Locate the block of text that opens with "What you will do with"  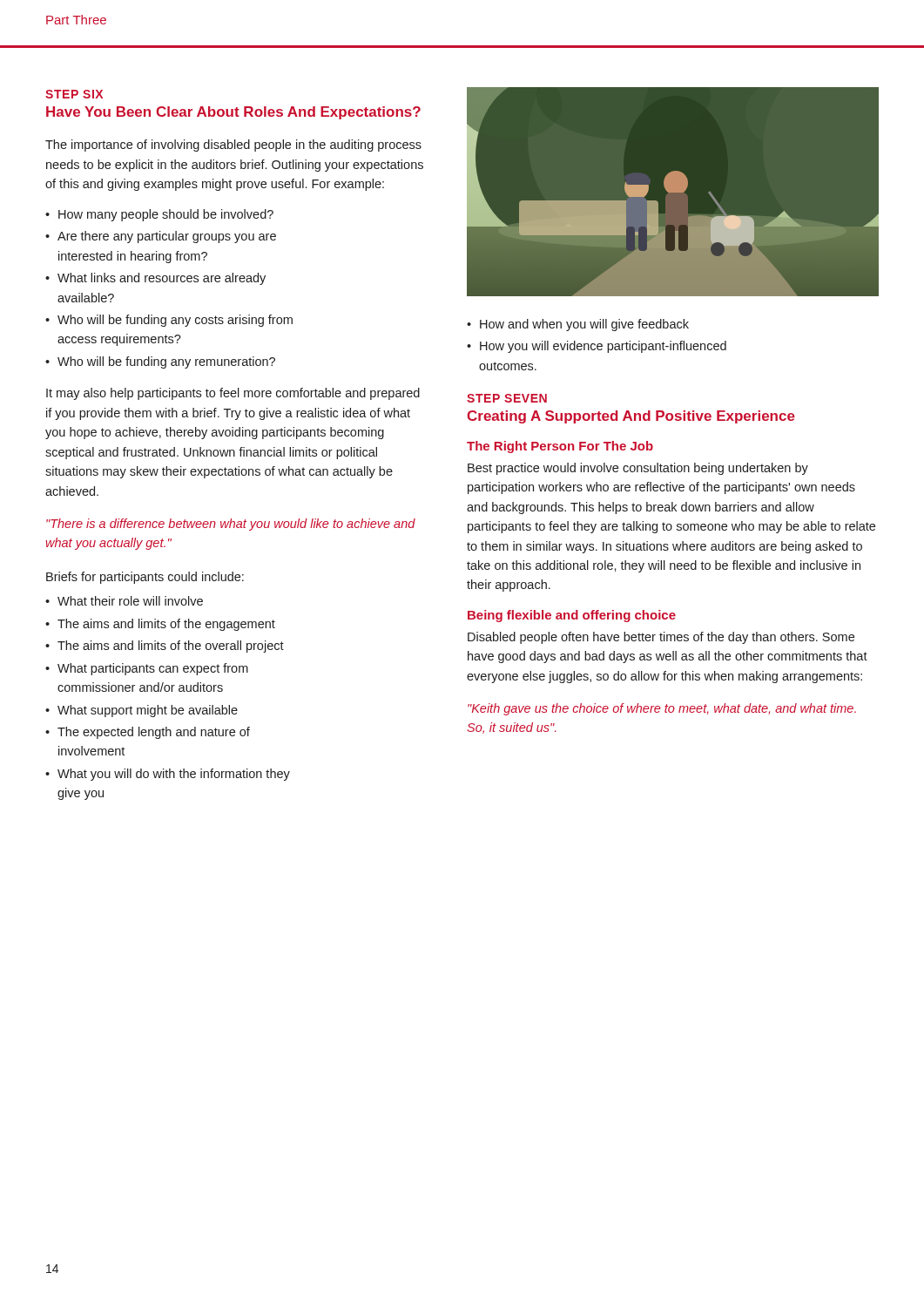point(243,785)
